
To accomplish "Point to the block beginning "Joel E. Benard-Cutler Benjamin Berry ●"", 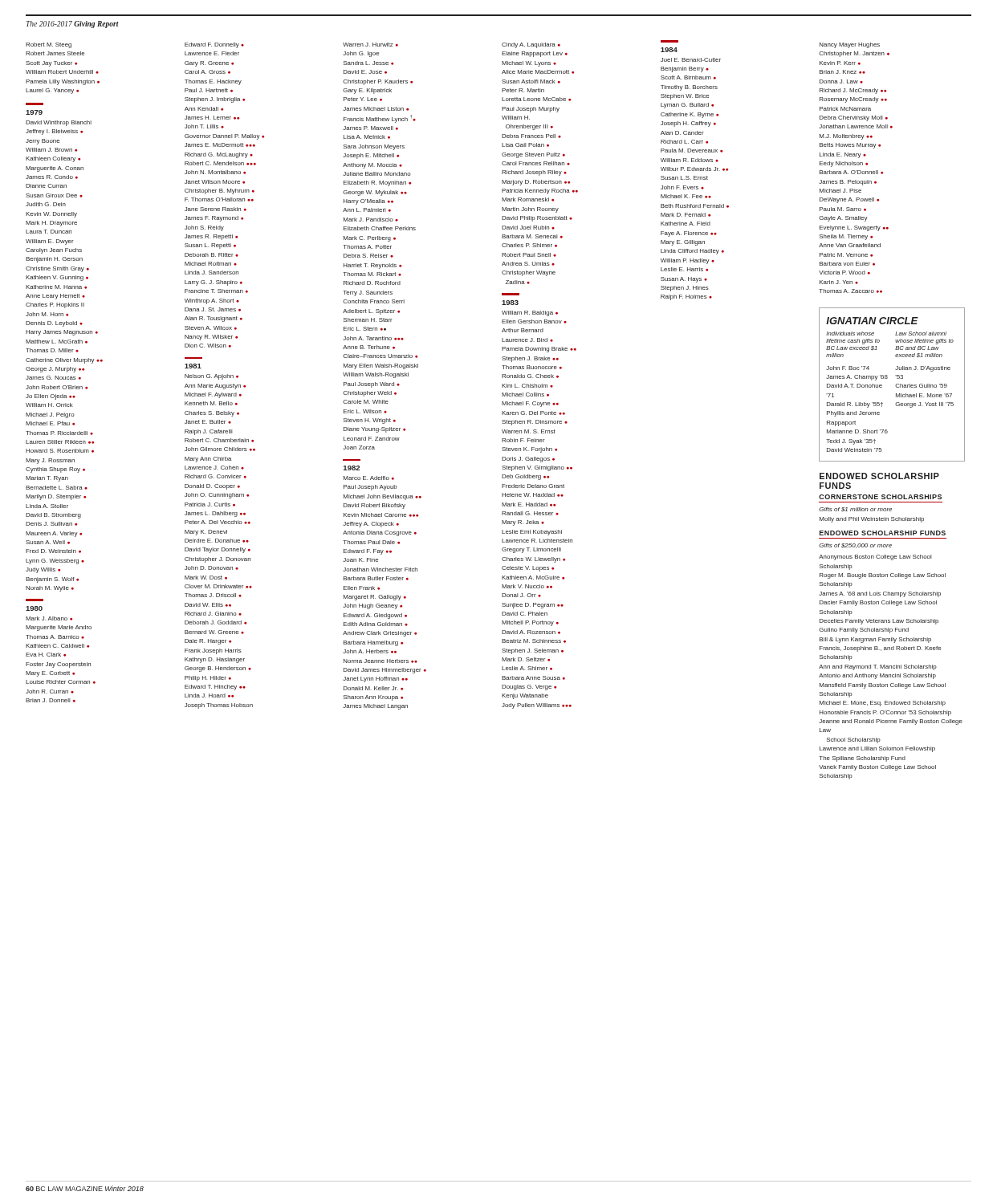I will 695,178.
